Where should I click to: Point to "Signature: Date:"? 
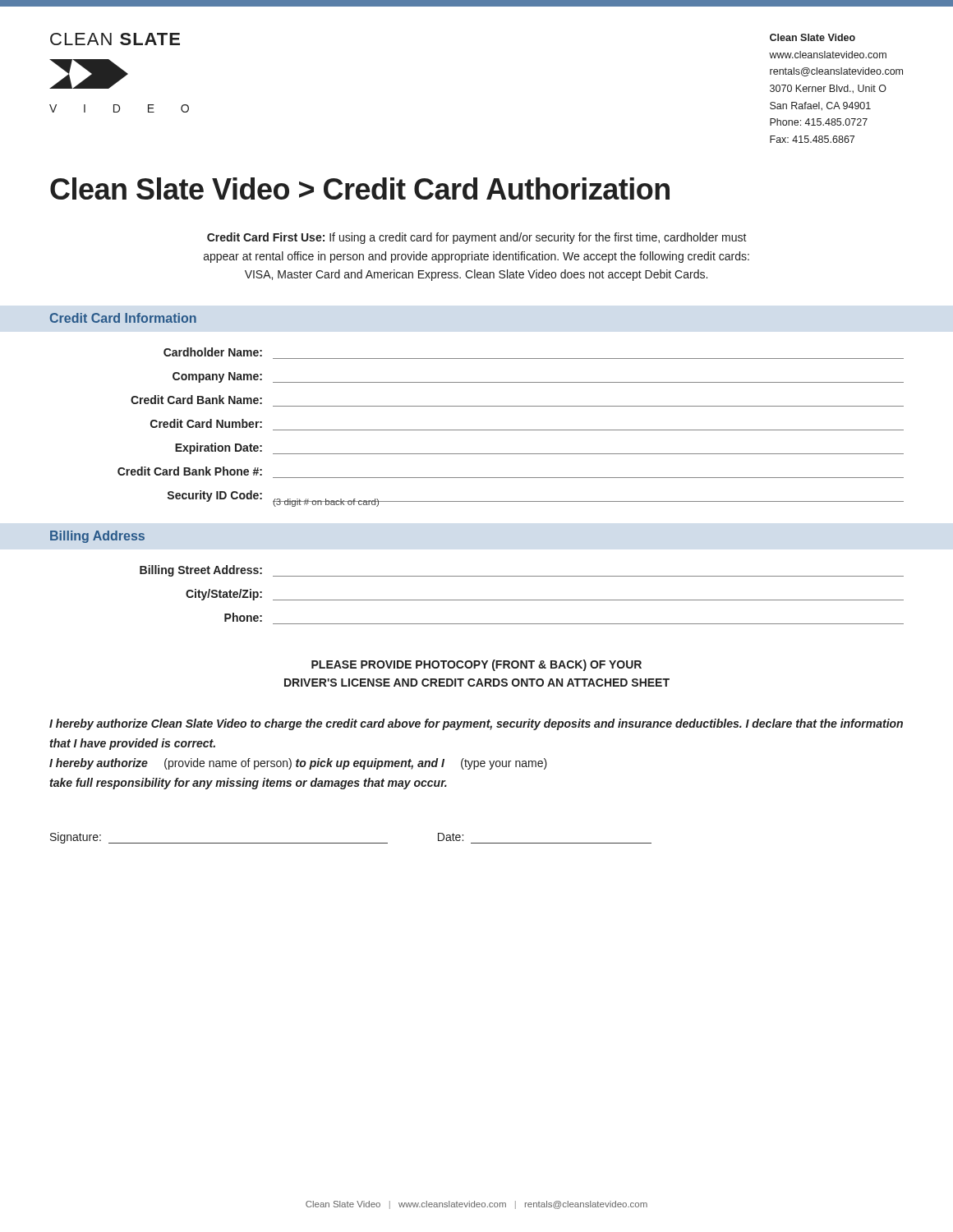(x=351, y=834)
